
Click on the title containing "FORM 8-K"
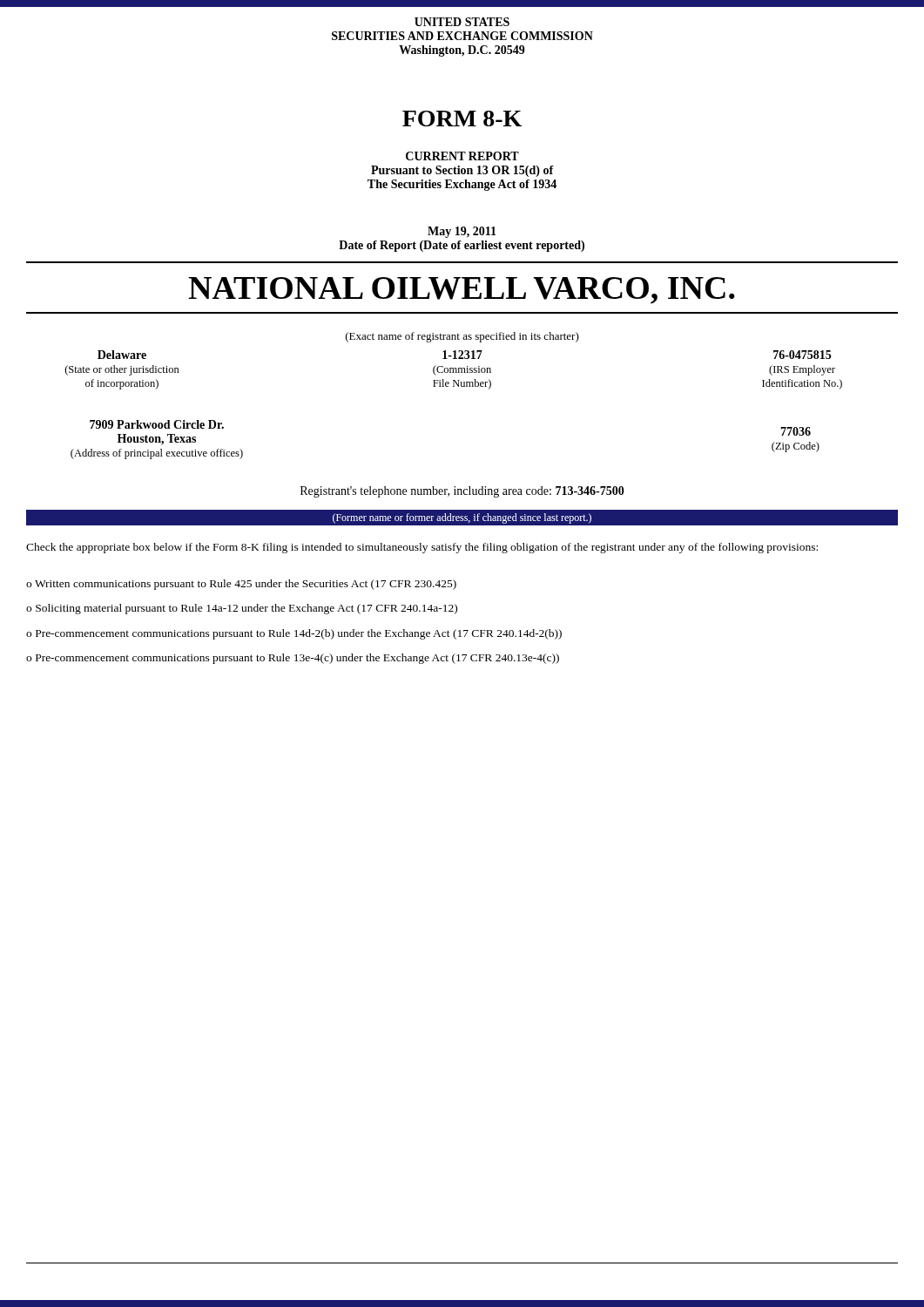pos(462,118)
